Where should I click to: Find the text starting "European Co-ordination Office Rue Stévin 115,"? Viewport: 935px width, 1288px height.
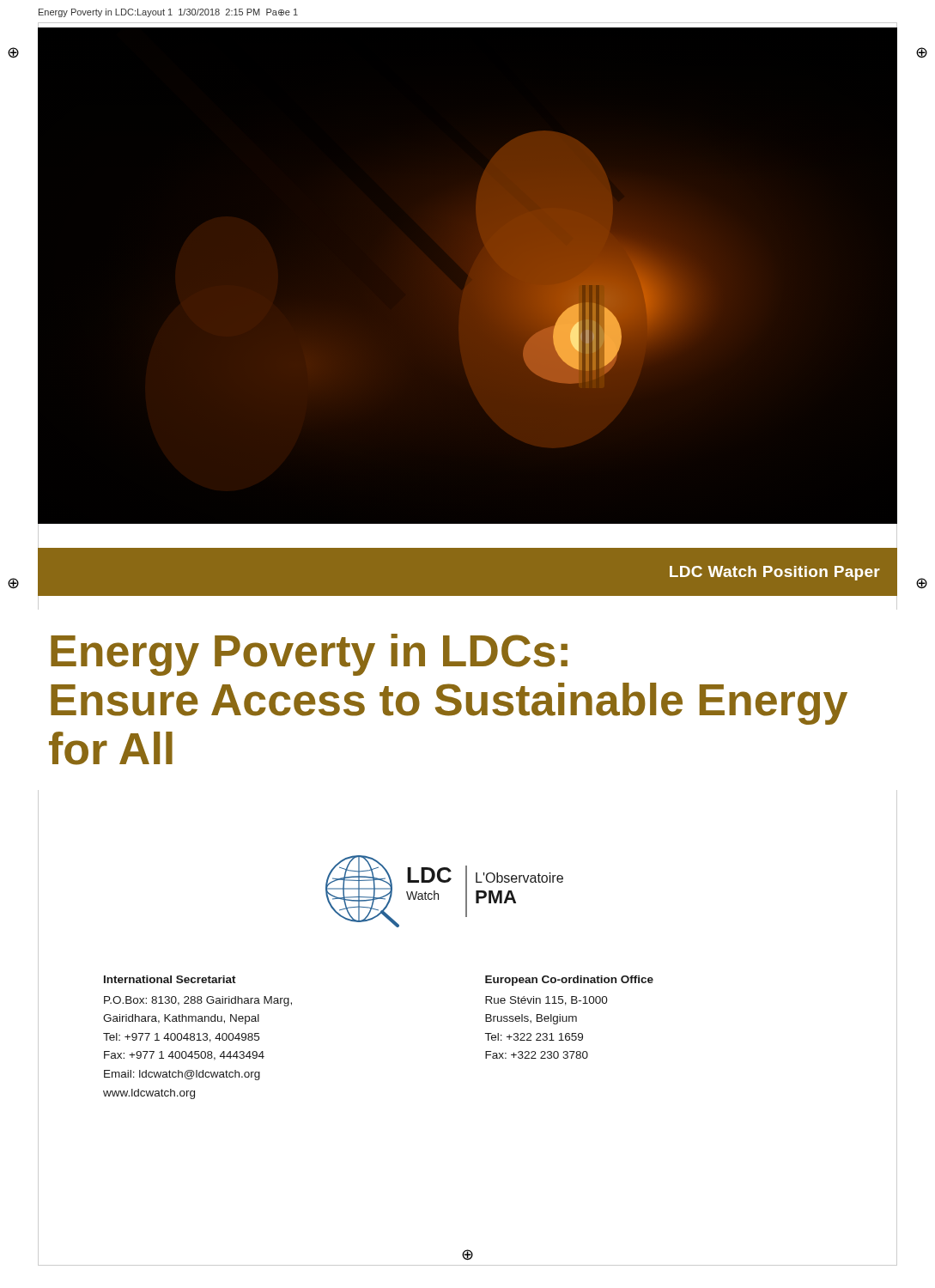[x=569, y=981]
